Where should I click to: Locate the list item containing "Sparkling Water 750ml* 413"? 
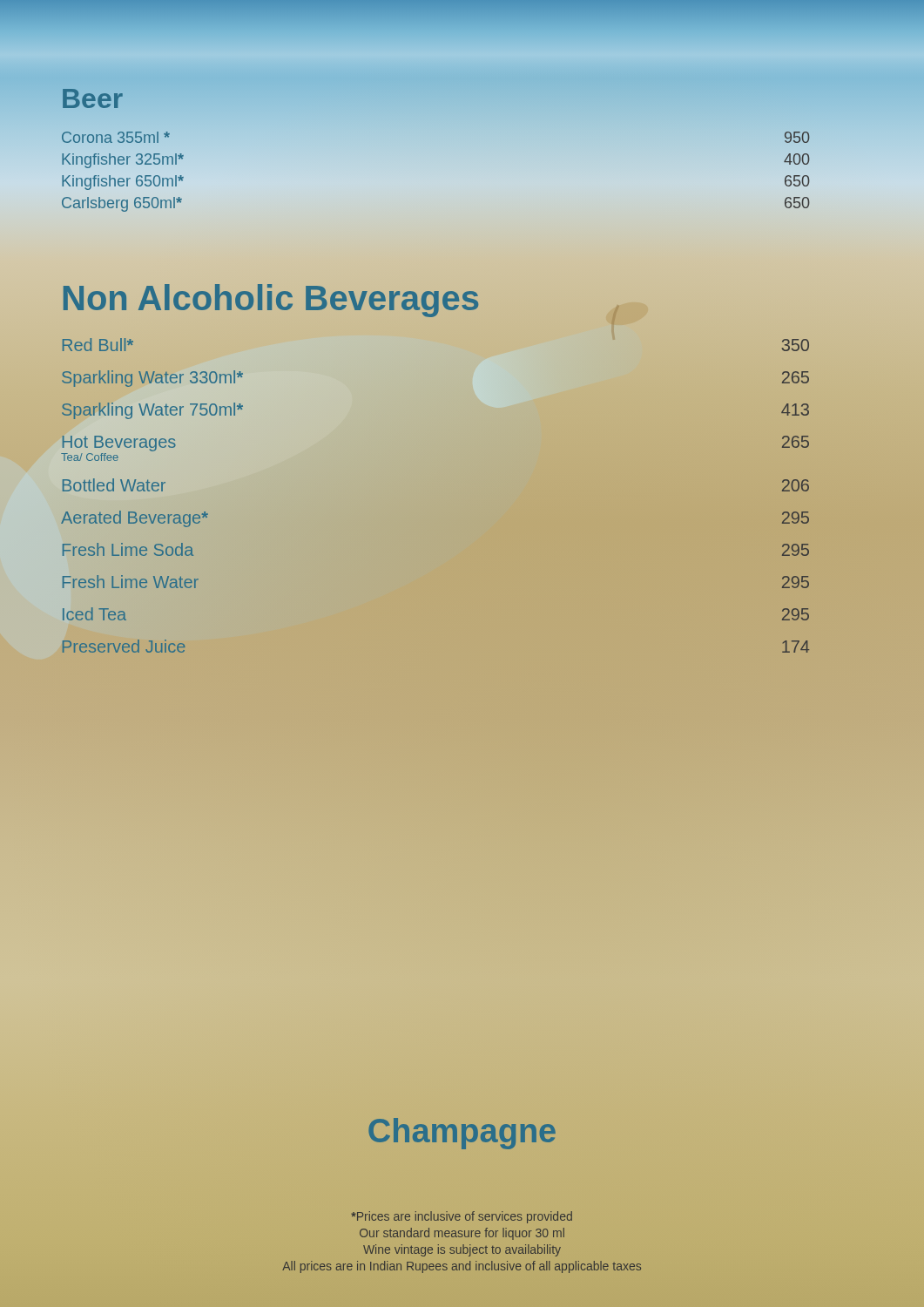[x=152, y=411]
